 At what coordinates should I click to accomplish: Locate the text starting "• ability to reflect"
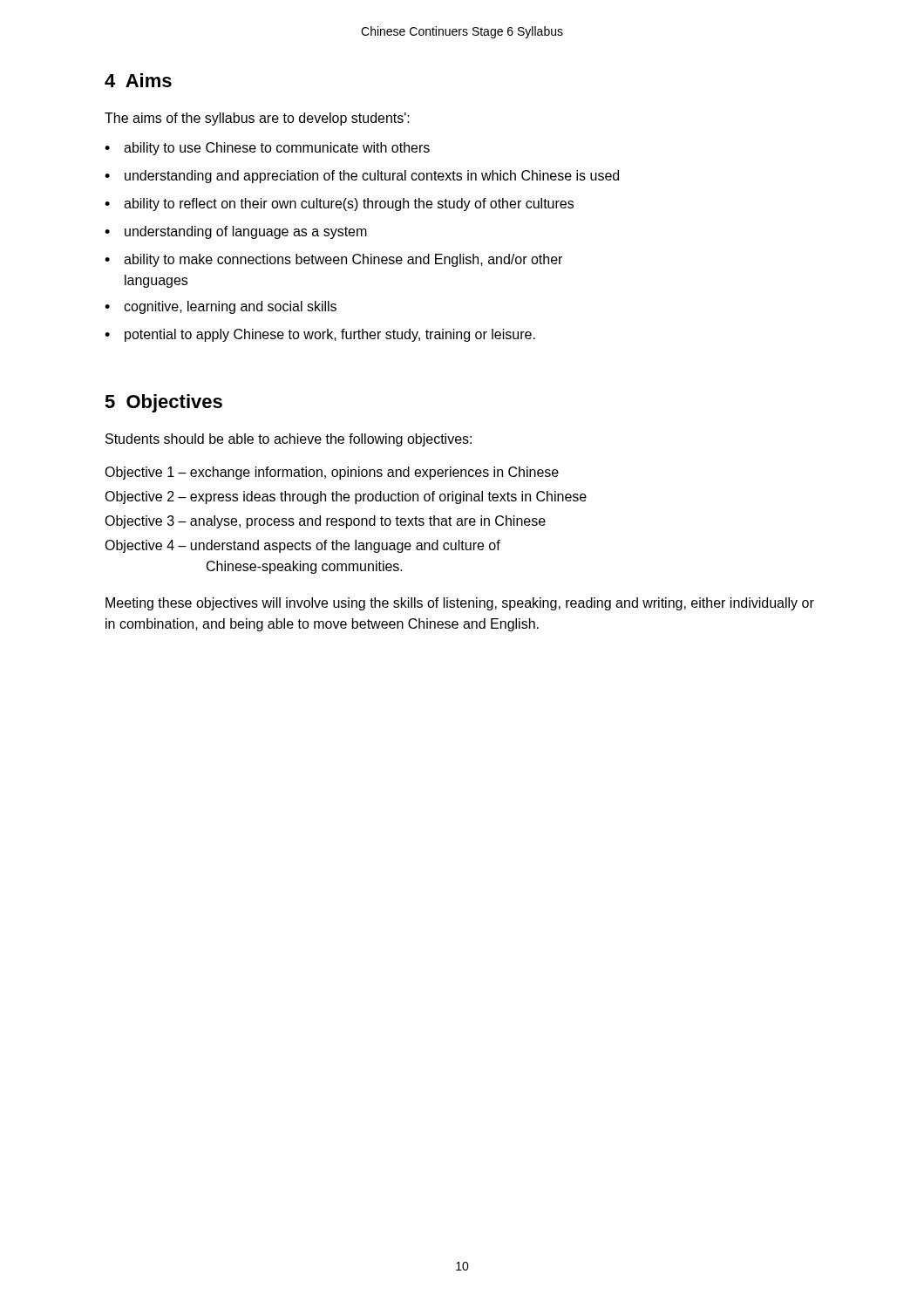(339, 205)
